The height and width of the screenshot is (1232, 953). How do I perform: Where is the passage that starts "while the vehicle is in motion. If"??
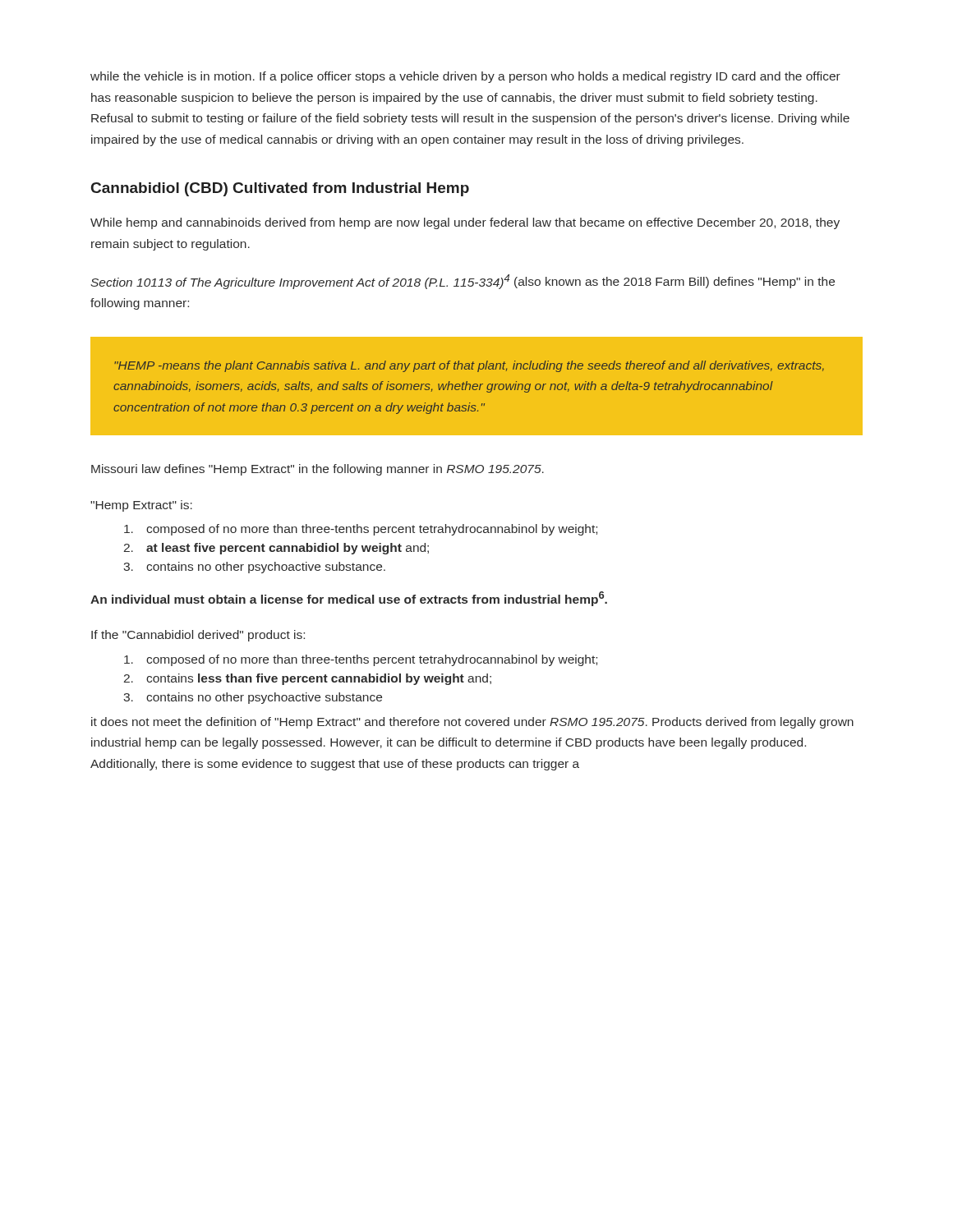(x=470, y=107)
